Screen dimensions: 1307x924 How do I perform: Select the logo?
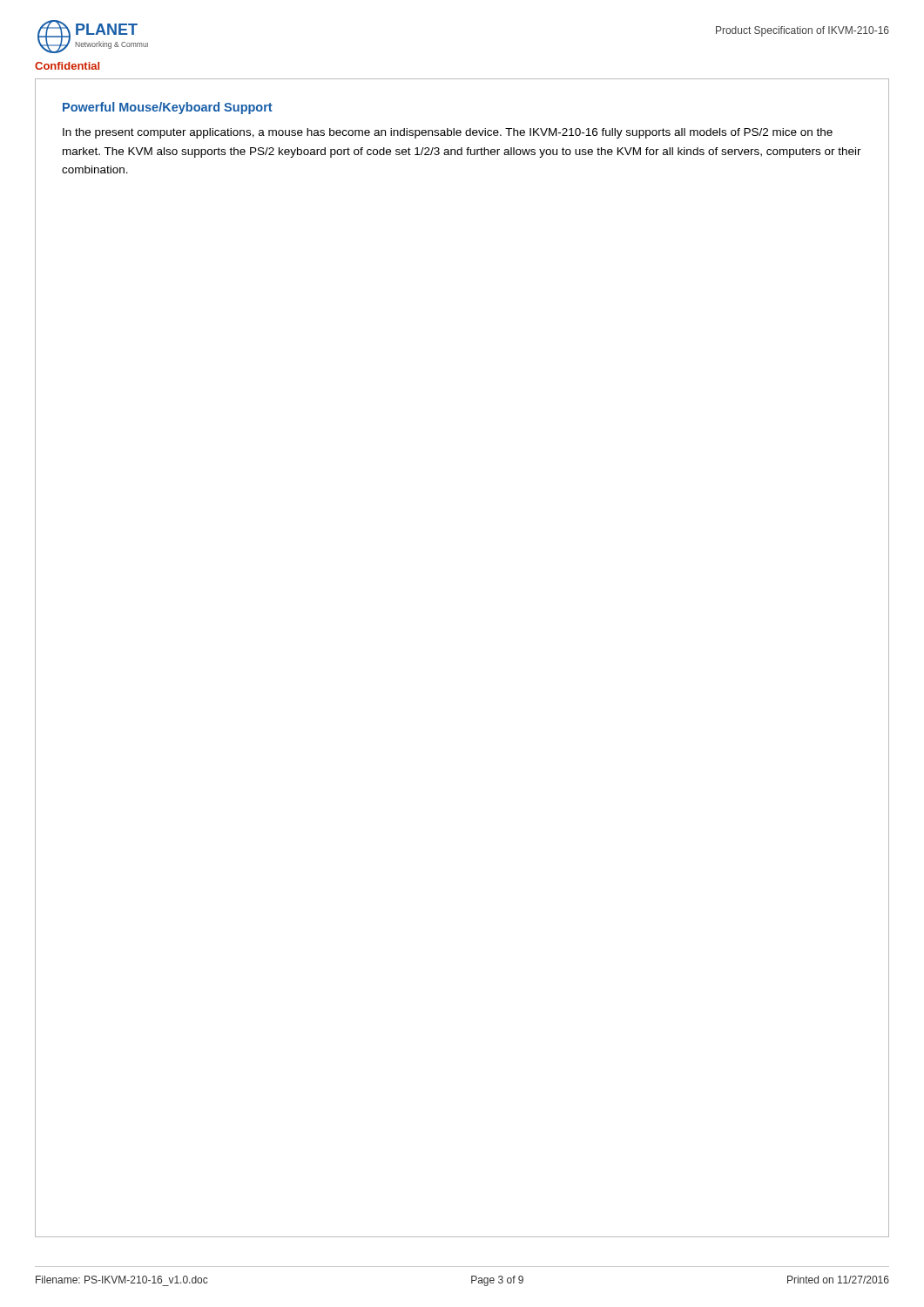pos(91,37)
